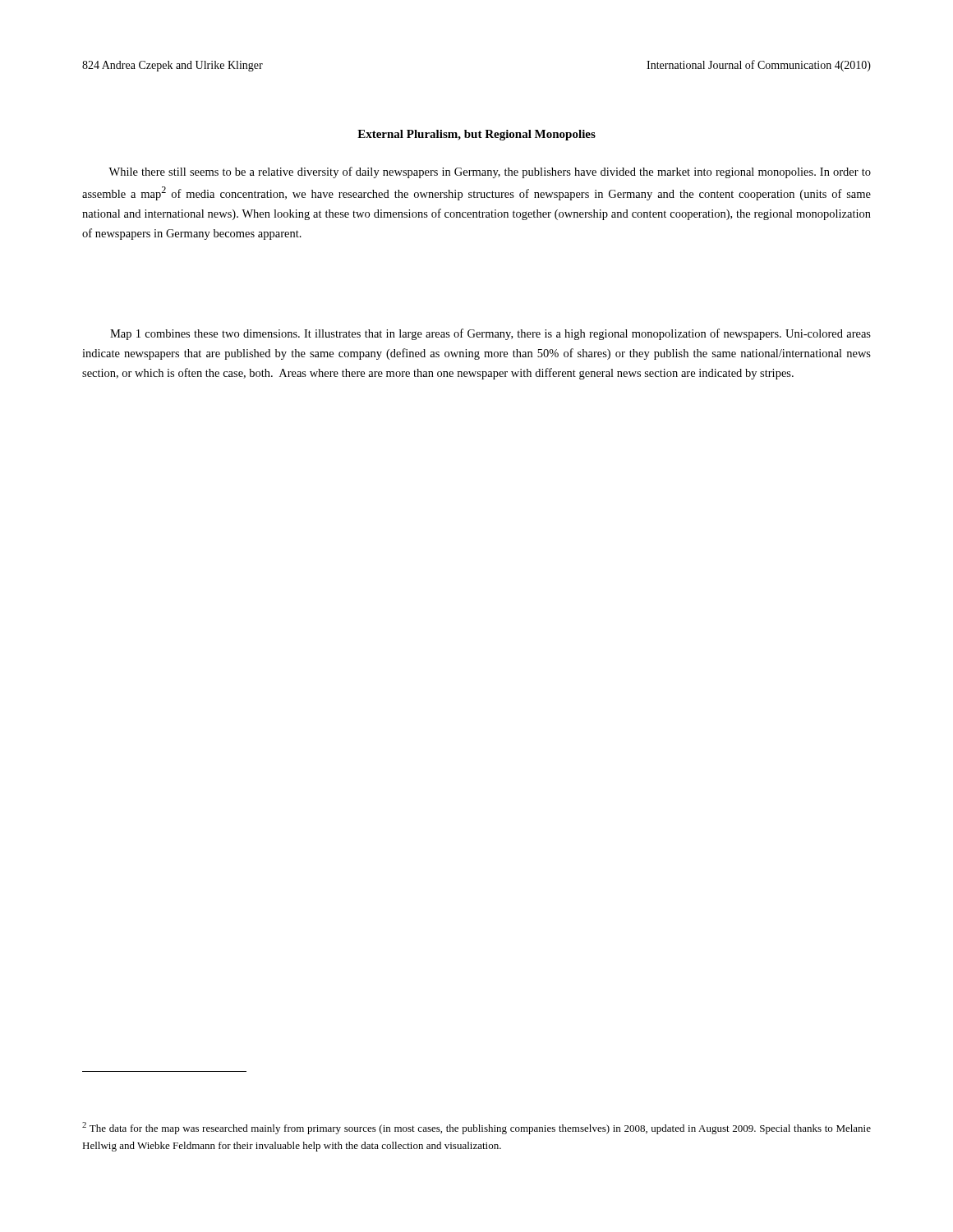The image size is (953, 1232).
Task: Locate the block of text that opens with "Map 1 combines these two dimensions. It"
Action: coord(476,353)
